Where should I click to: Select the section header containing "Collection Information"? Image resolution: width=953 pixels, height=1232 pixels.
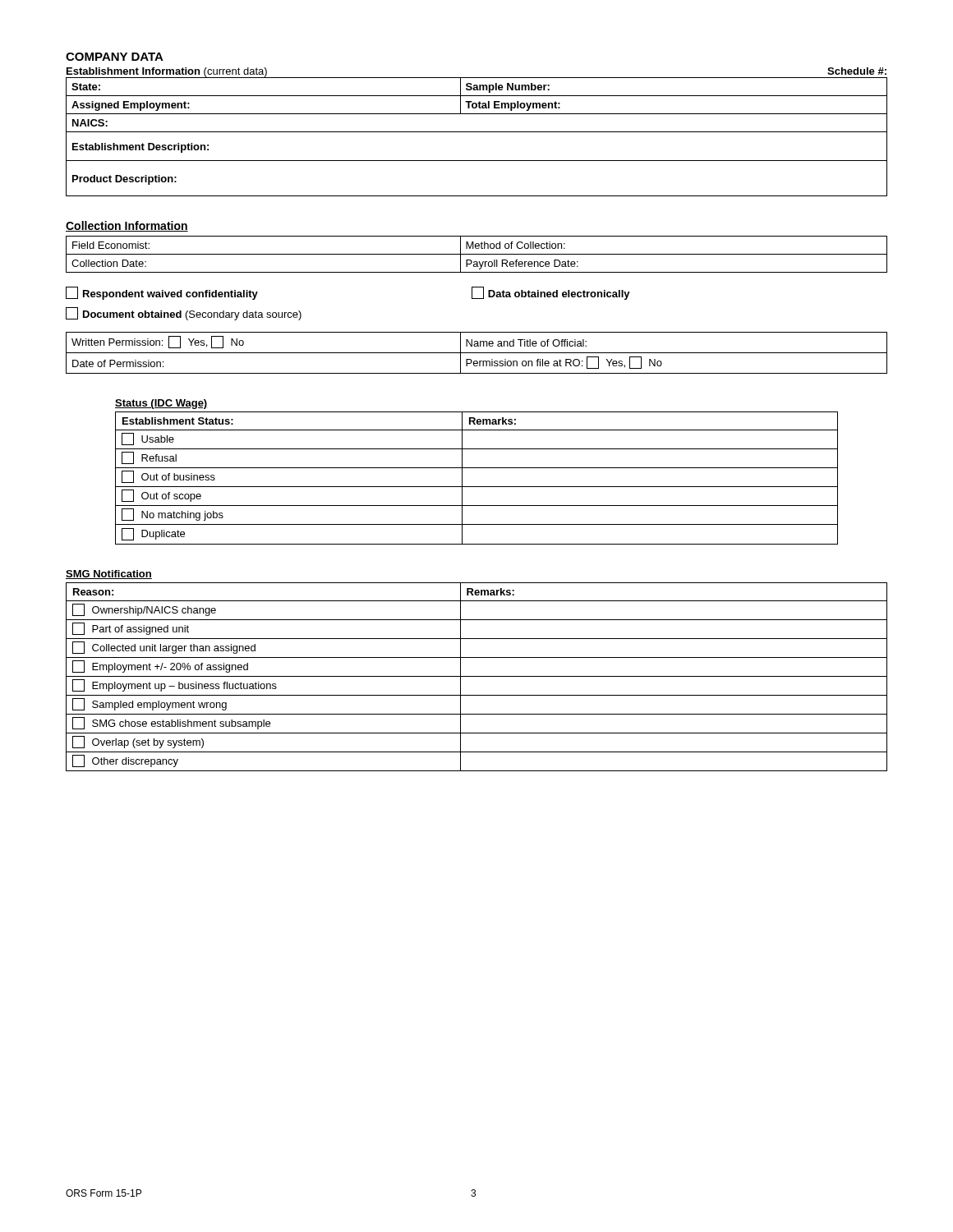[127, 226]
